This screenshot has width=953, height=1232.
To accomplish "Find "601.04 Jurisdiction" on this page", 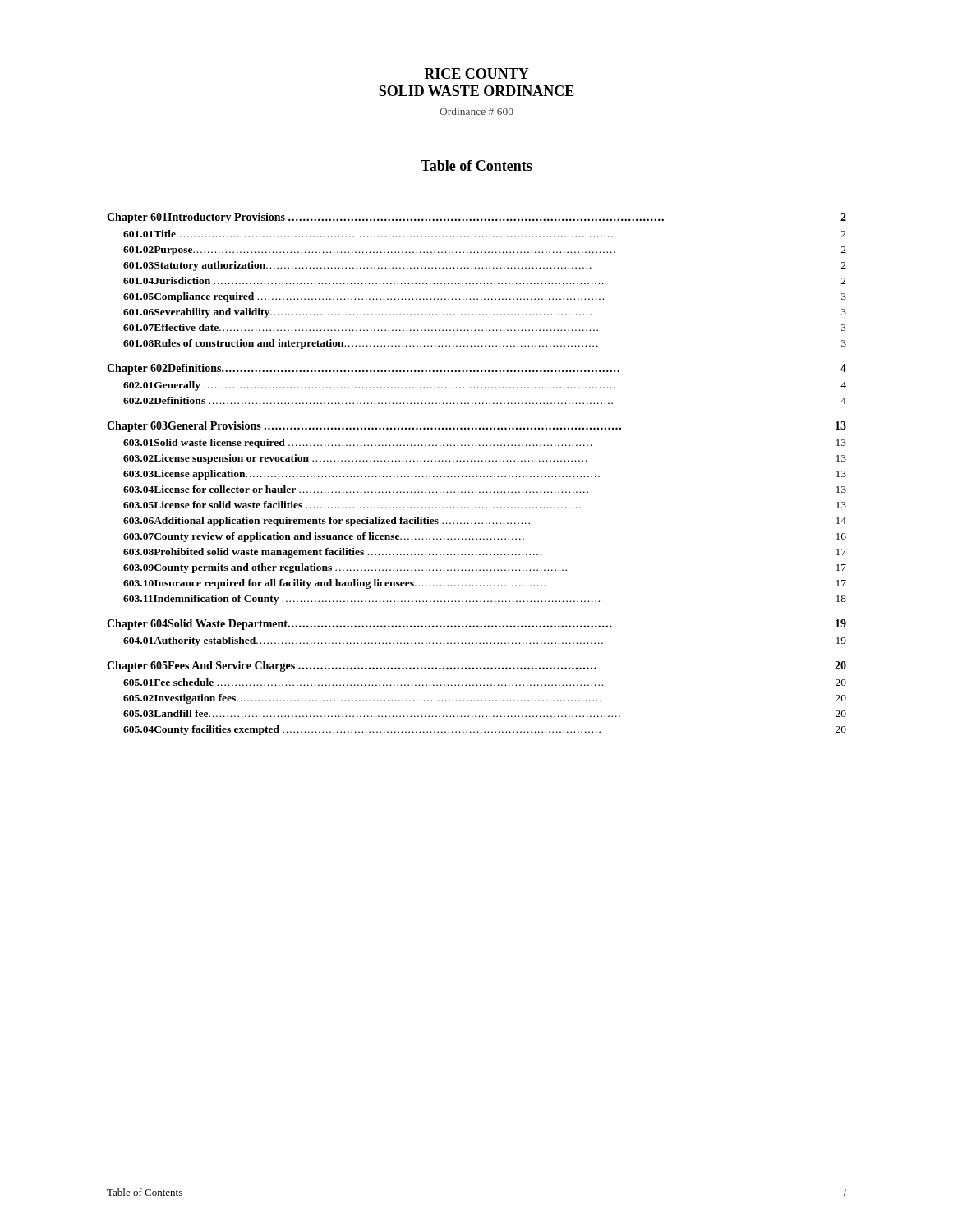I will coord(476,280).
